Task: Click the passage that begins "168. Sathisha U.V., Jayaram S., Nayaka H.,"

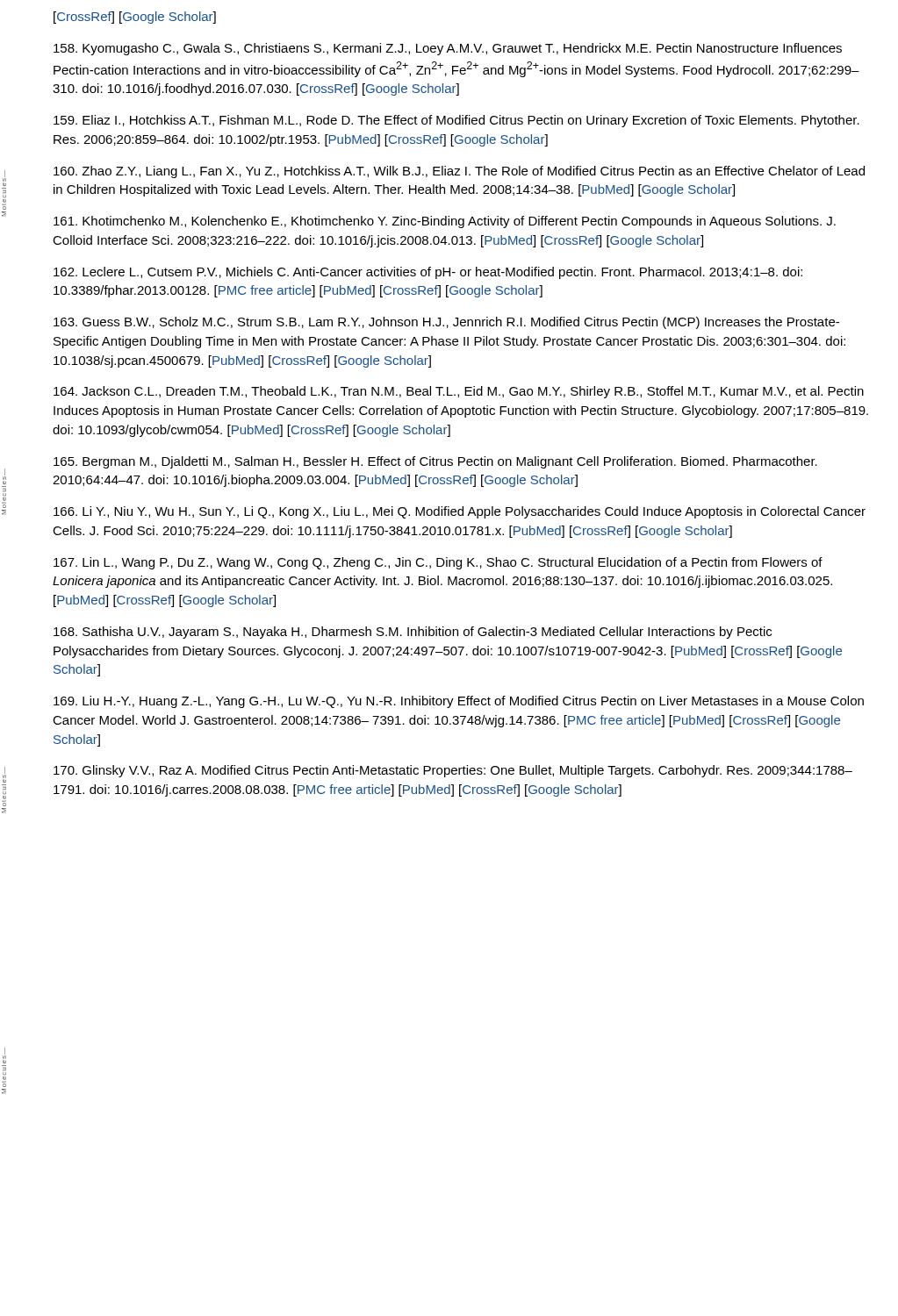Action: [448, 650]
